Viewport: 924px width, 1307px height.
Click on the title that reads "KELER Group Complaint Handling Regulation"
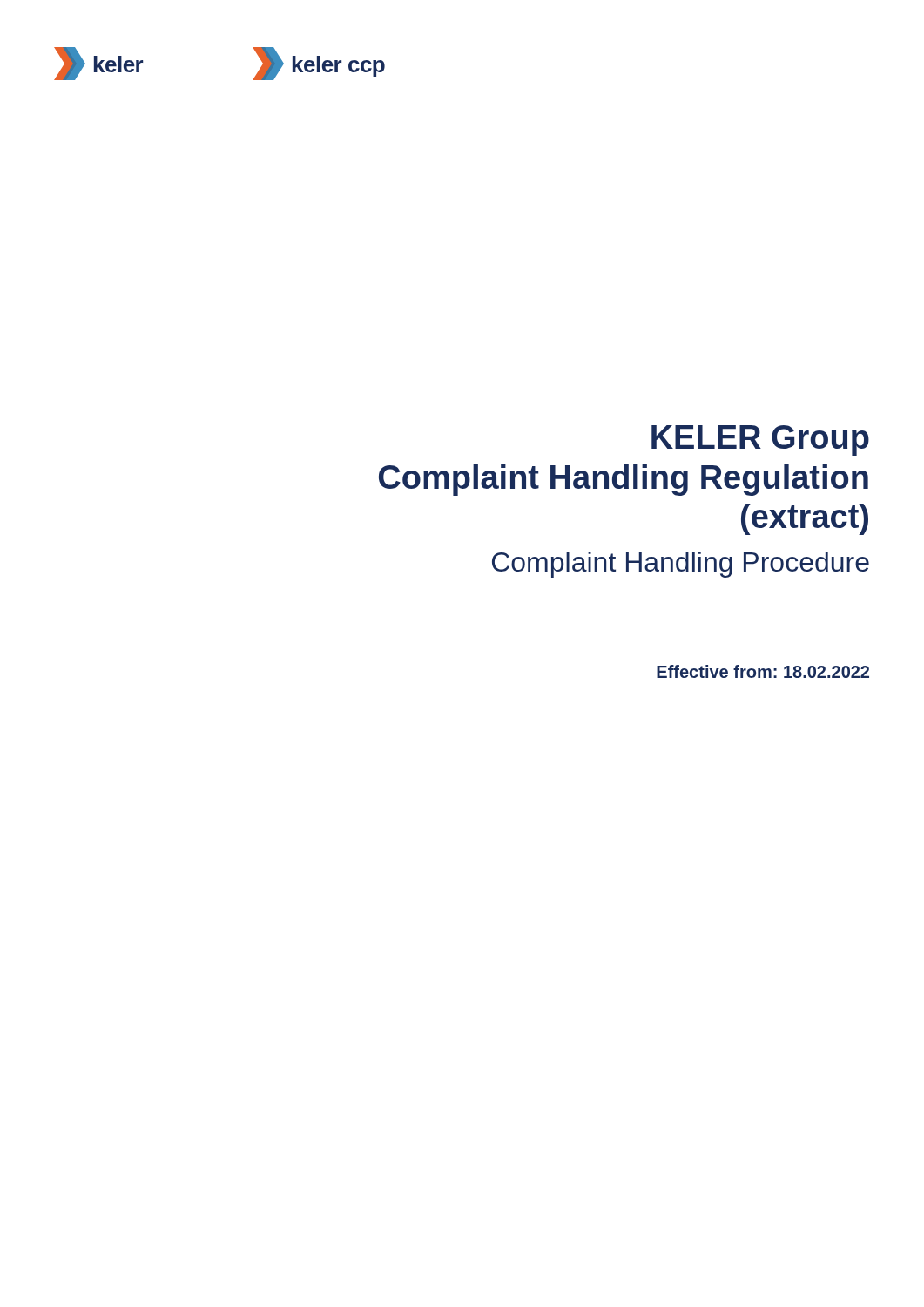point(435,499)
